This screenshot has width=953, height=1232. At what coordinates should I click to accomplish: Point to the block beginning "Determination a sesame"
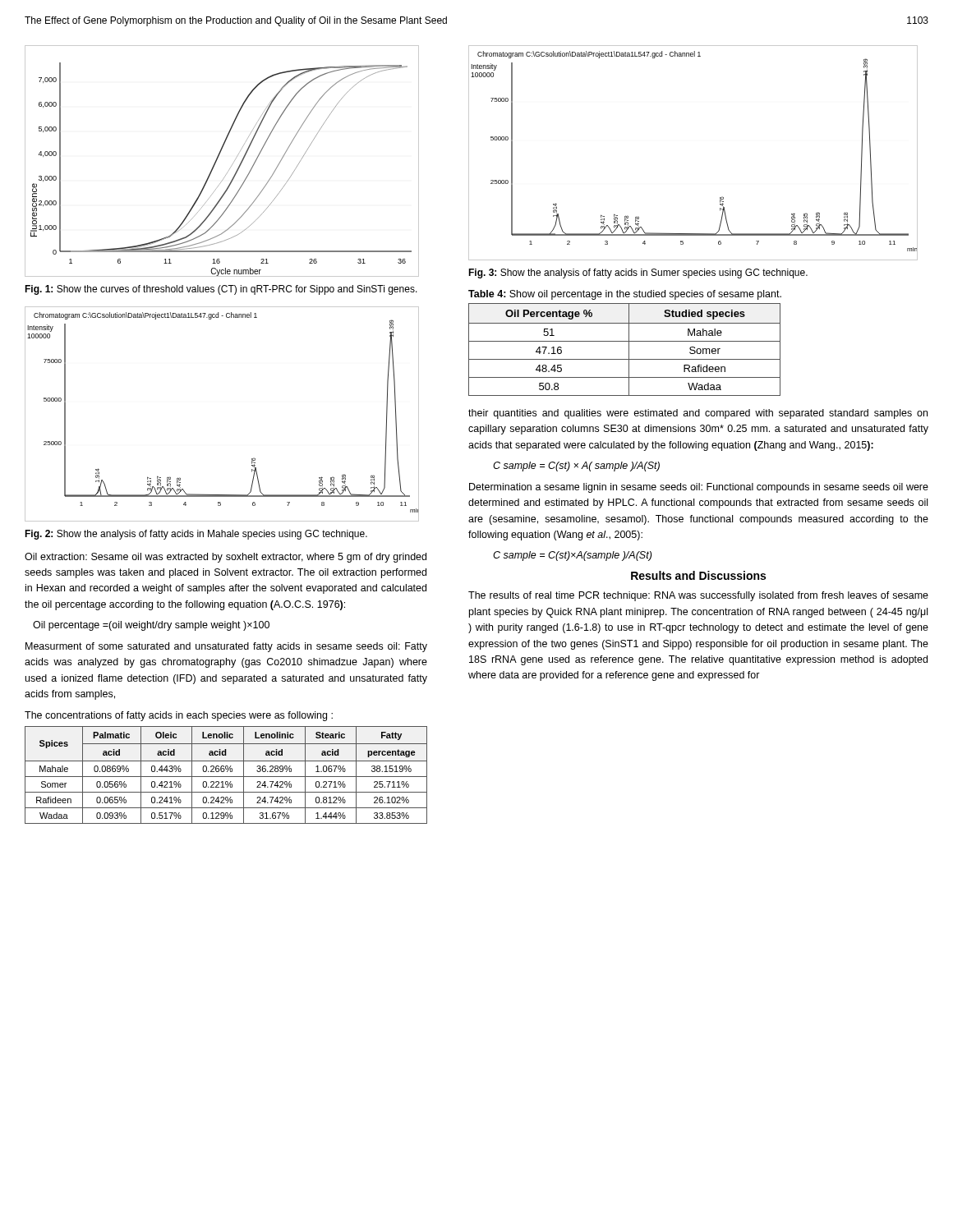pos(698,511)
